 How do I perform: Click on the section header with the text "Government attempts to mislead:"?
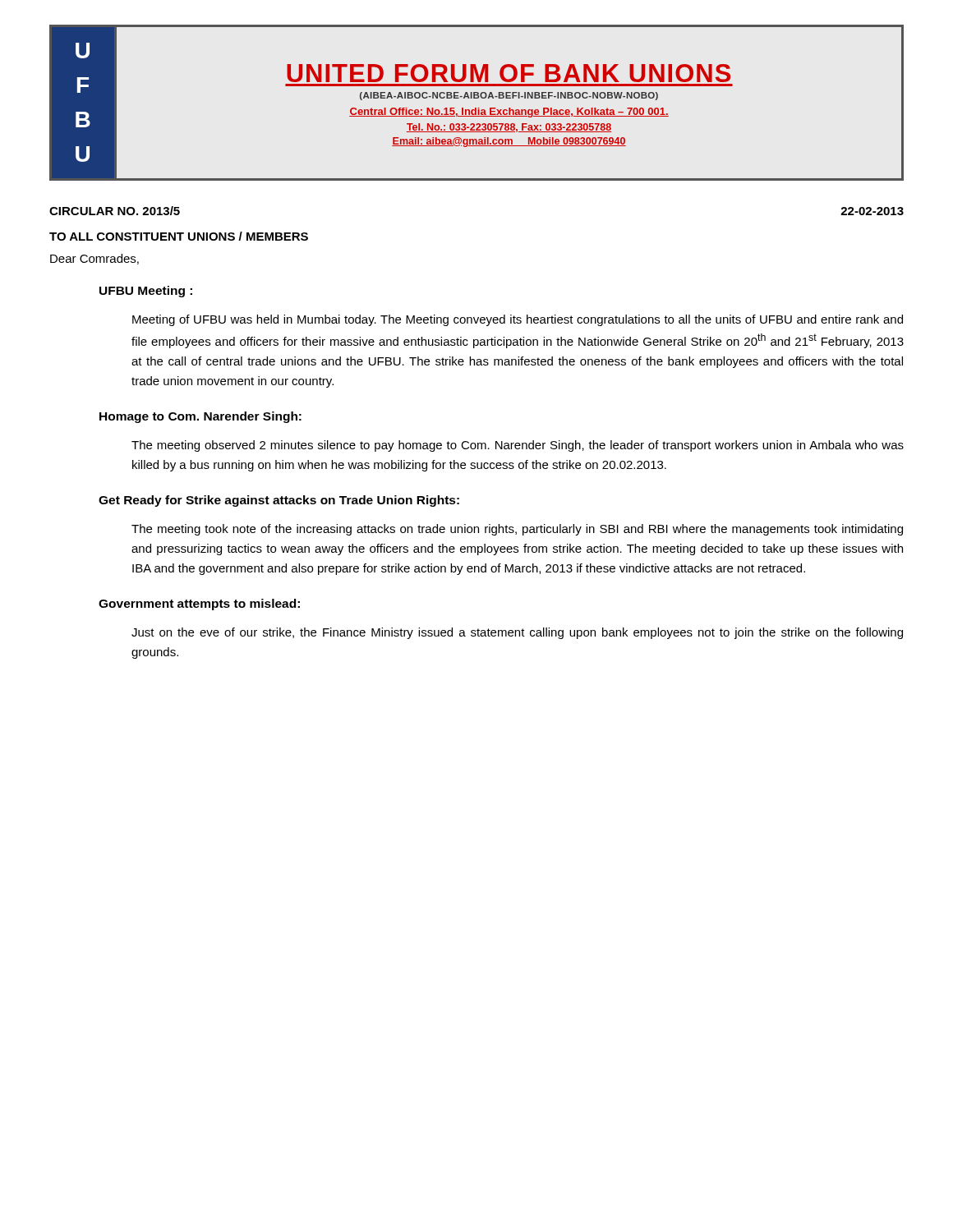point(200,603)
